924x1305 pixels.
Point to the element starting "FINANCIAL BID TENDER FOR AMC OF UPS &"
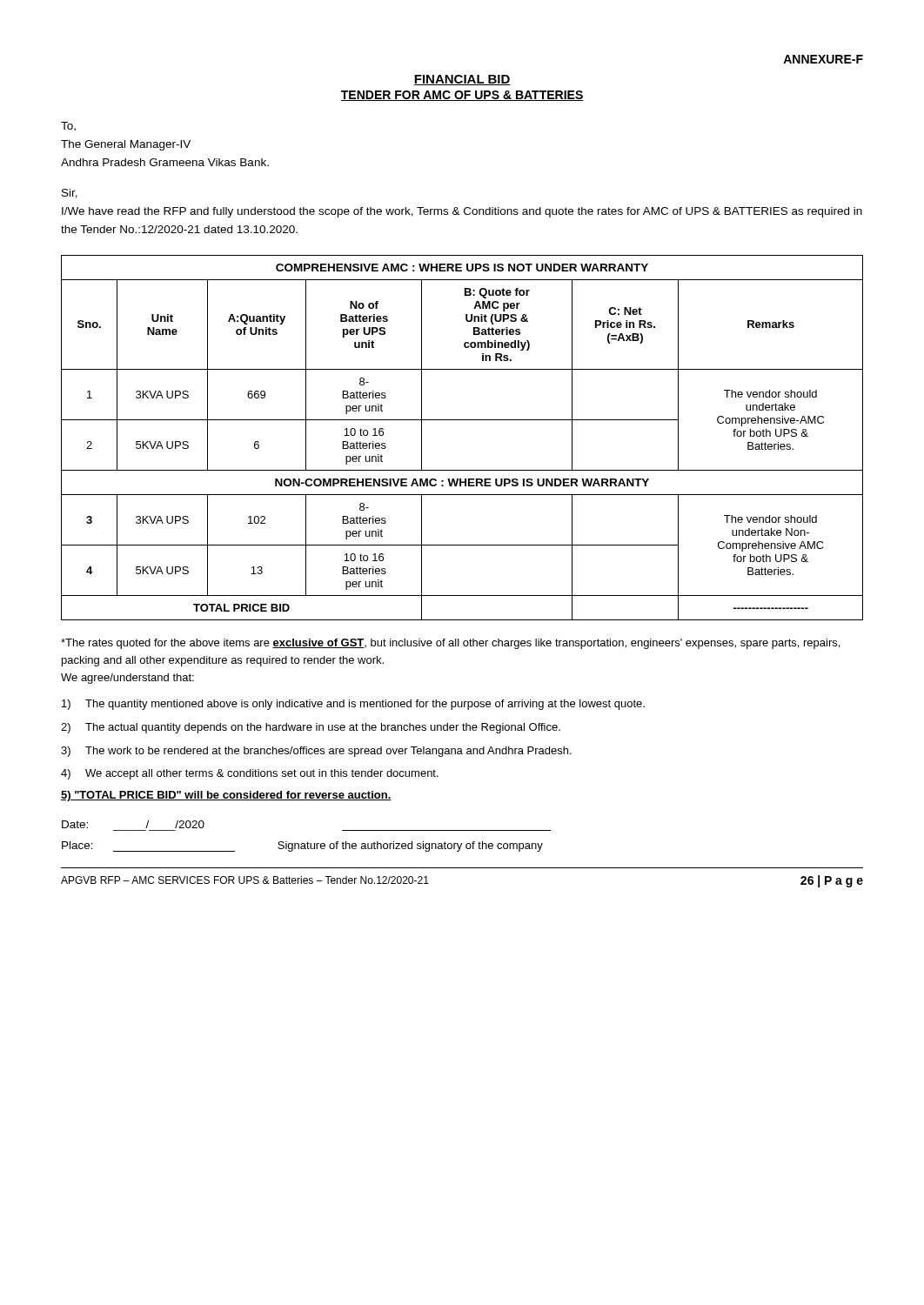coord(462,87)
